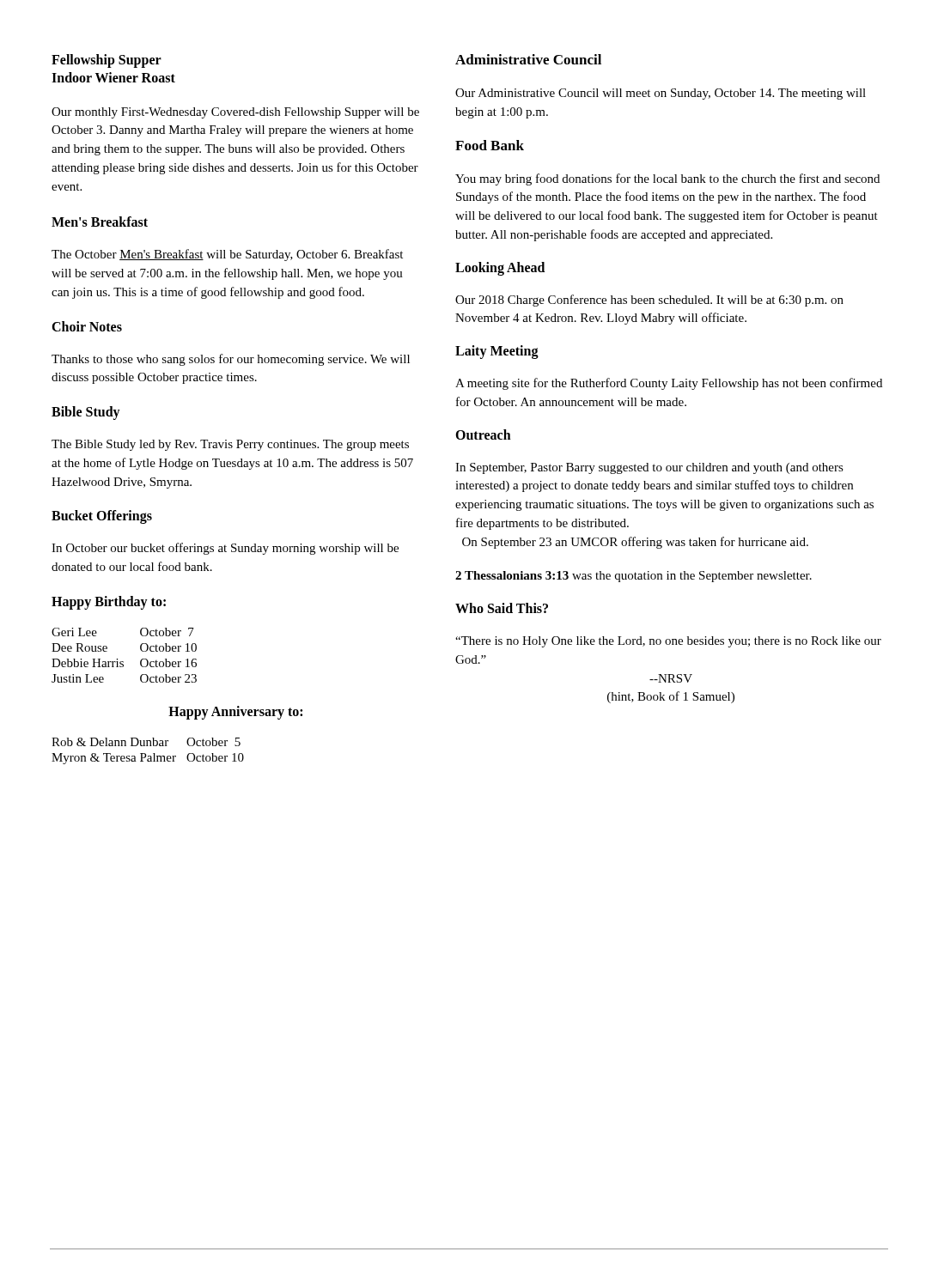Find "Administrative Council" on this page
938x1288 pixels.
point(528,59)
